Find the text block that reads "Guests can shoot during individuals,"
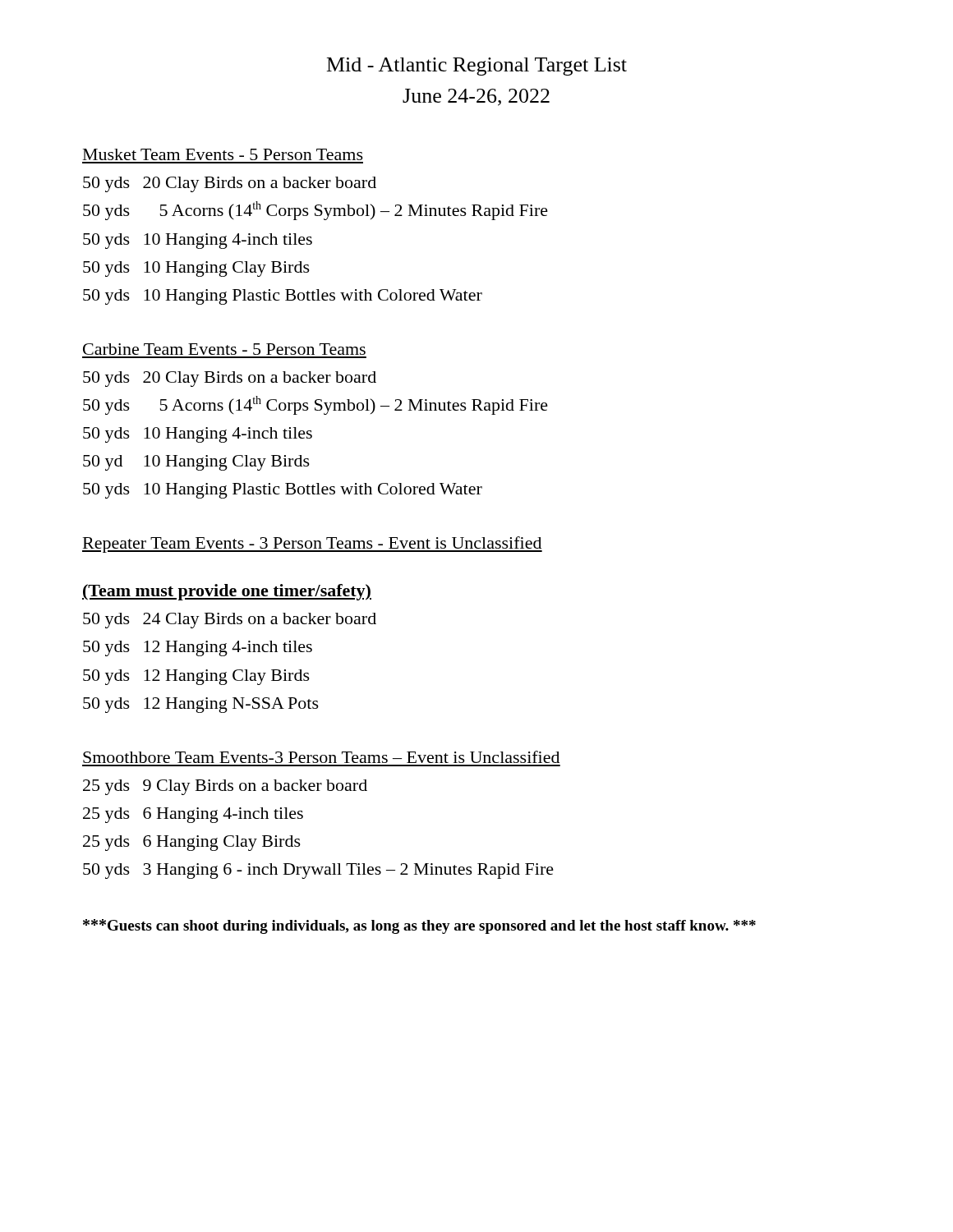The width and height of the screenshot is (953, 1232). (x=419, y=925)
